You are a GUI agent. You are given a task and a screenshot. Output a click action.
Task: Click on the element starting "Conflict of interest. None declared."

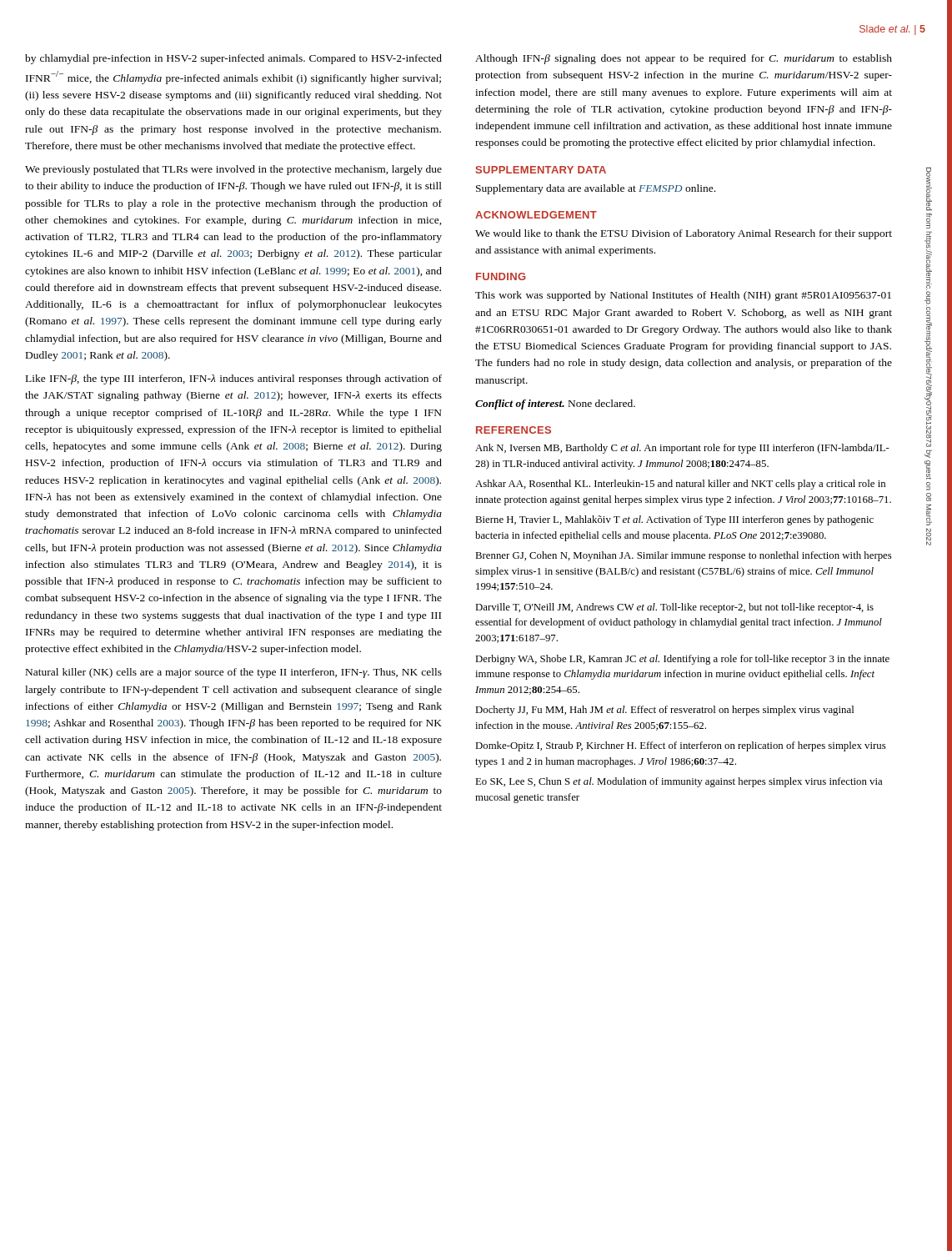(x=555, y=404)
